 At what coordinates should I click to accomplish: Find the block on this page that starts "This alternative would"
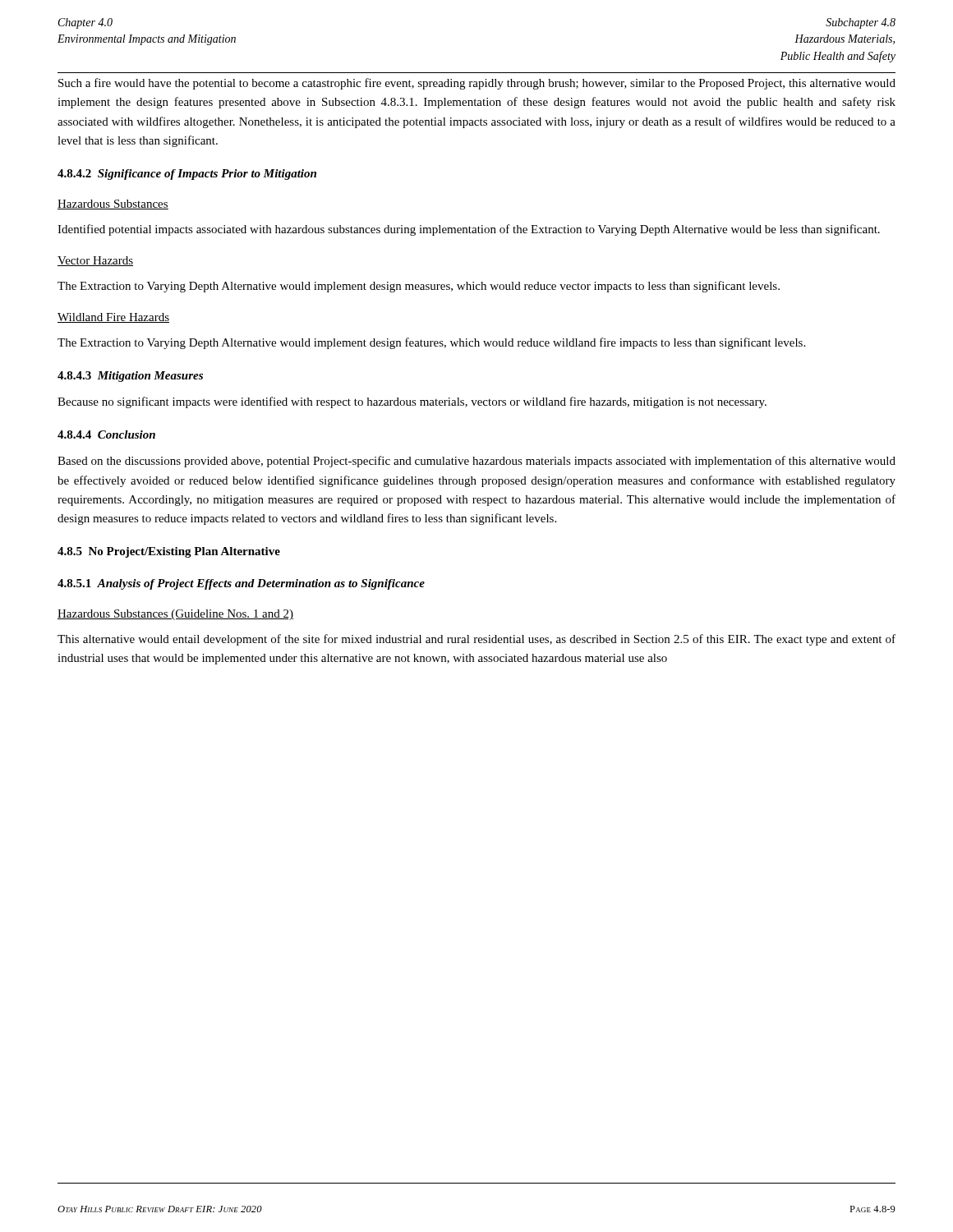pos(476,649)
